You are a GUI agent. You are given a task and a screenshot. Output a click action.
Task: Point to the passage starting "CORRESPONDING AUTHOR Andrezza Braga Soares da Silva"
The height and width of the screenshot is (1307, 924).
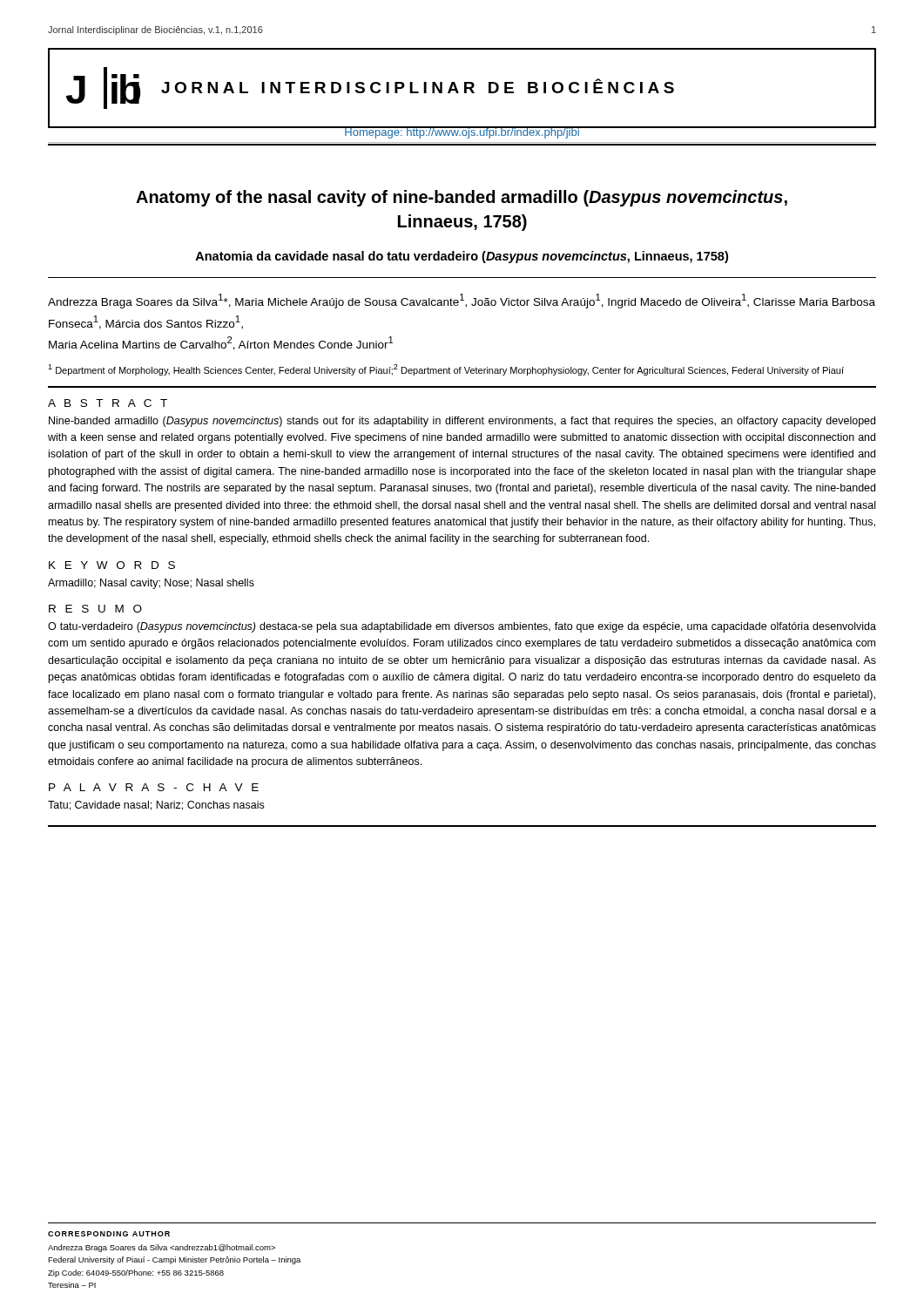click(109, 1234)
